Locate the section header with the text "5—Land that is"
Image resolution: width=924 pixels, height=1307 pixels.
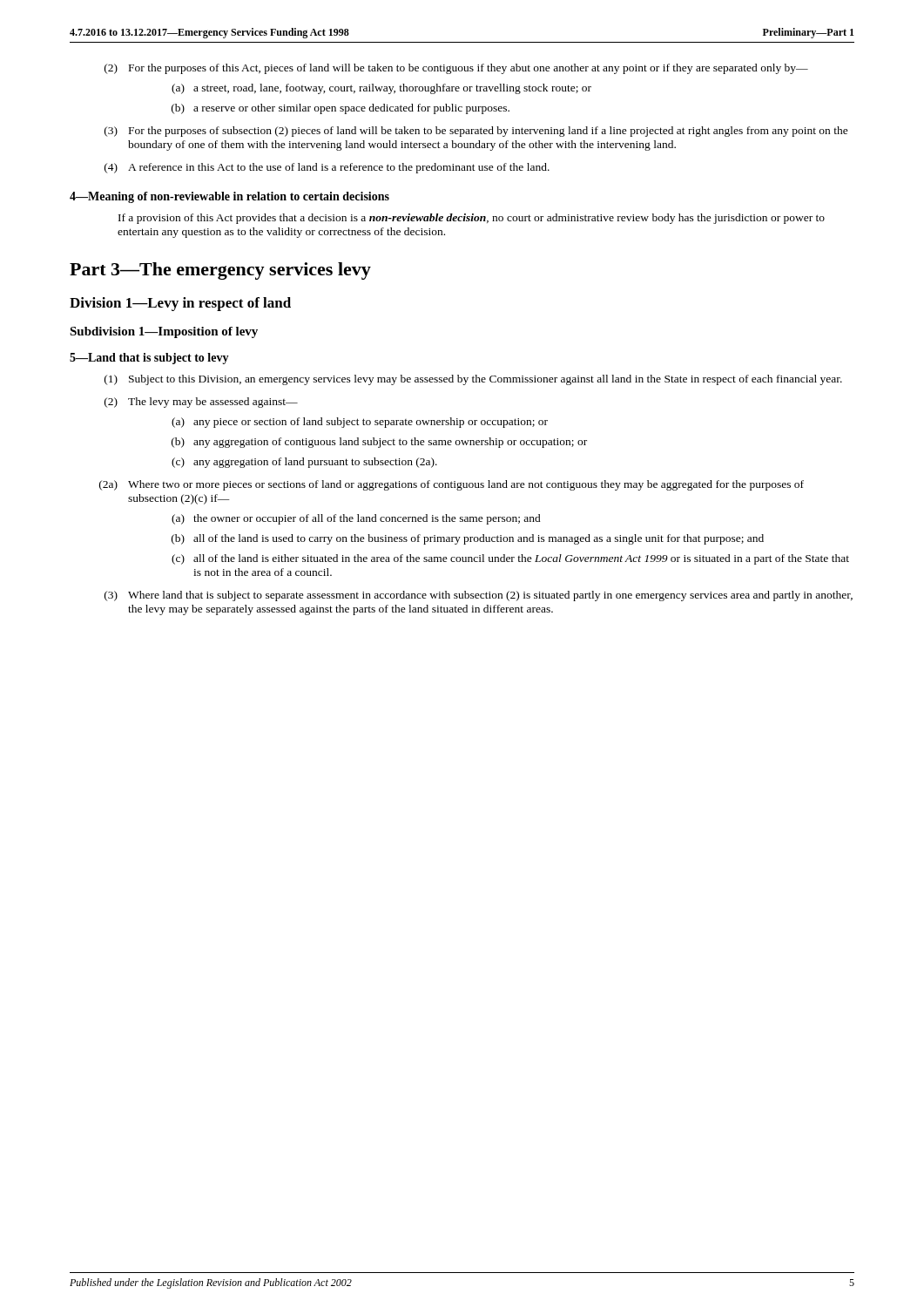[149, 358]
